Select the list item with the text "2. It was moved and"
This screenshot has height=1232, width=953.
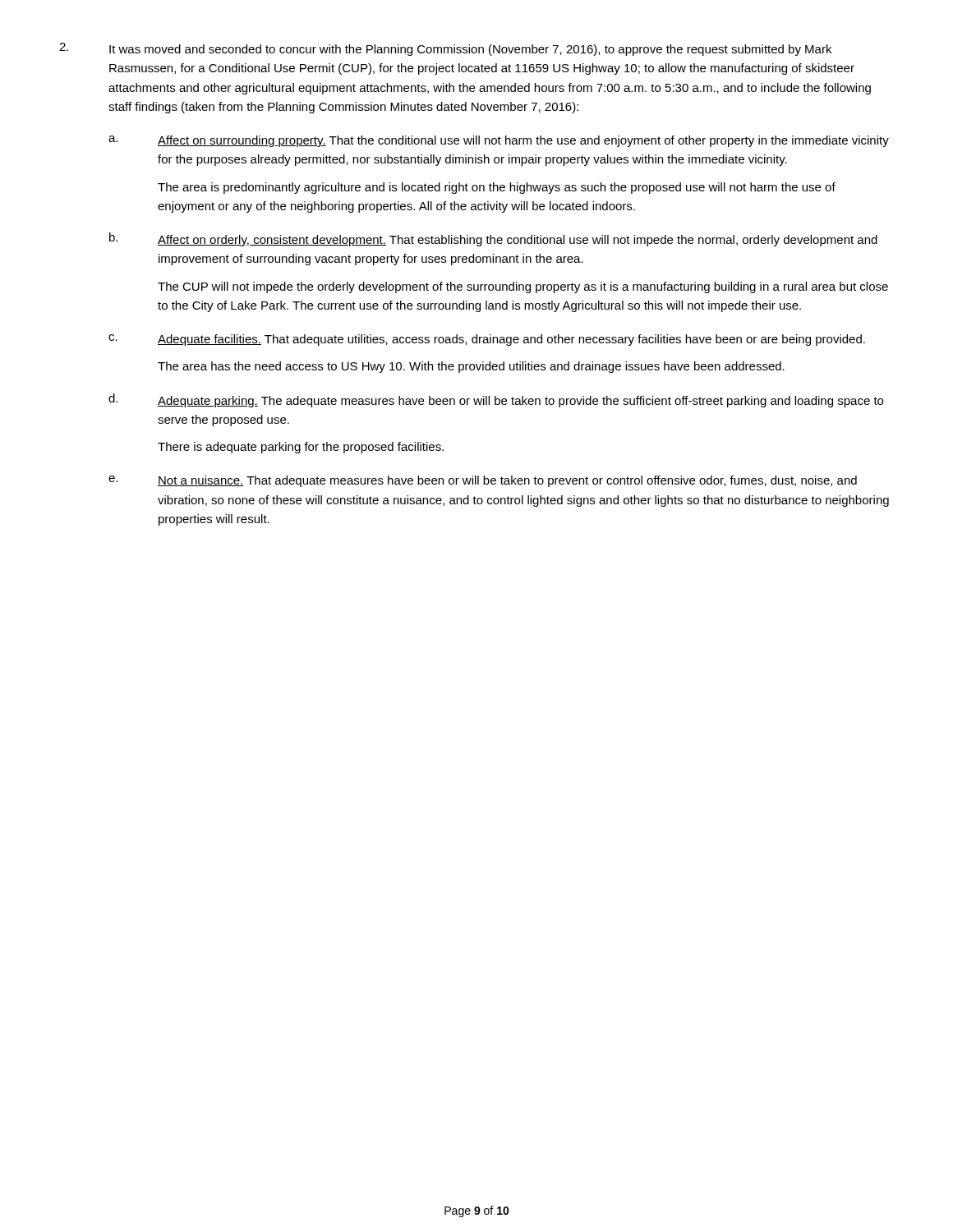pos(476,285)
